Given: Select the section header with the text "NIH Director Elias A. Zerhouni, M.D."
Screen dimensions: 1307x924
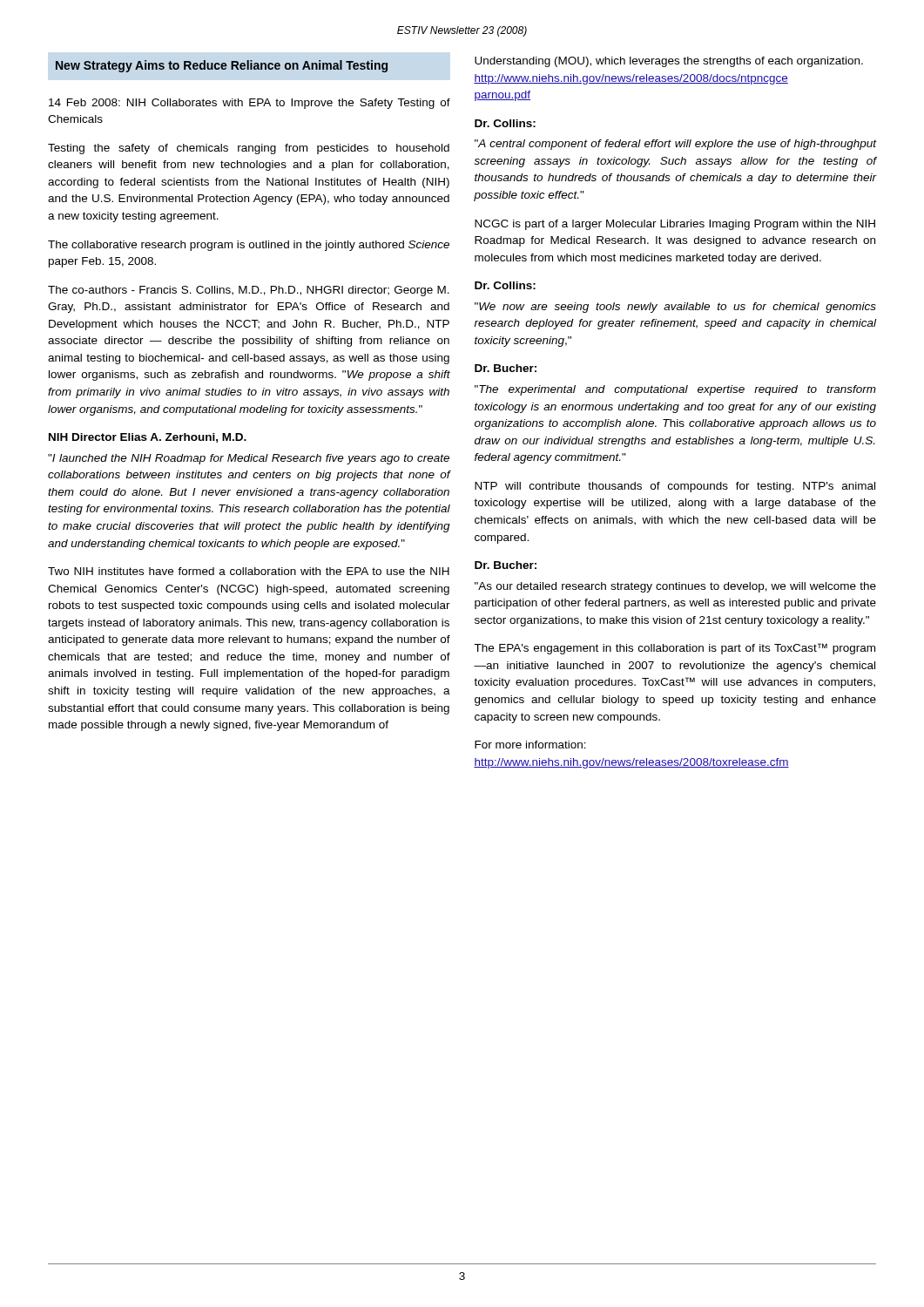Looking at the screenshot, I should click(x=147, y=437).
